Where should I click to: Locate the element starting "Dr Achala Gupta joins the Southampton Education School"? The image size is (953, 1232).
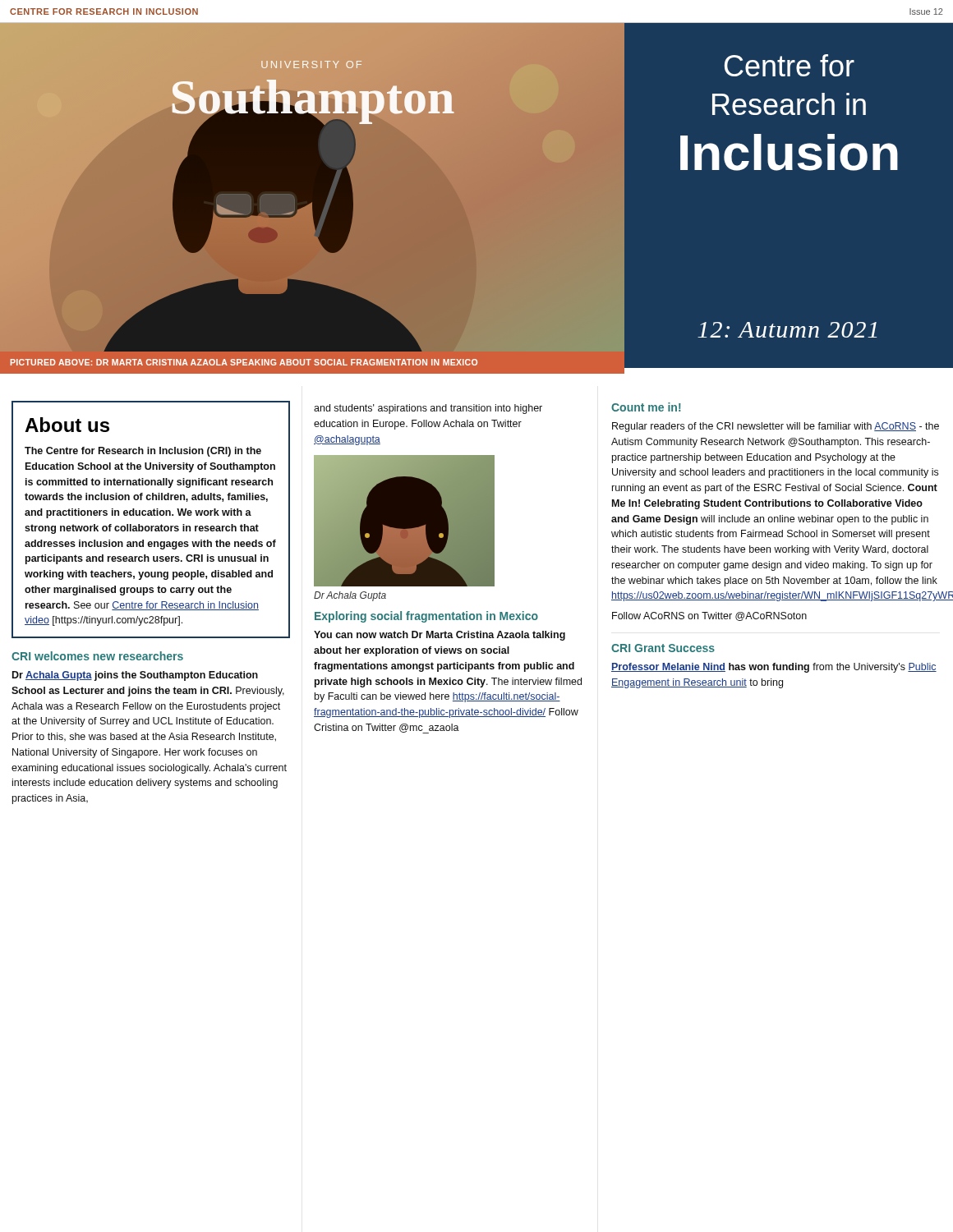(151, 737)
